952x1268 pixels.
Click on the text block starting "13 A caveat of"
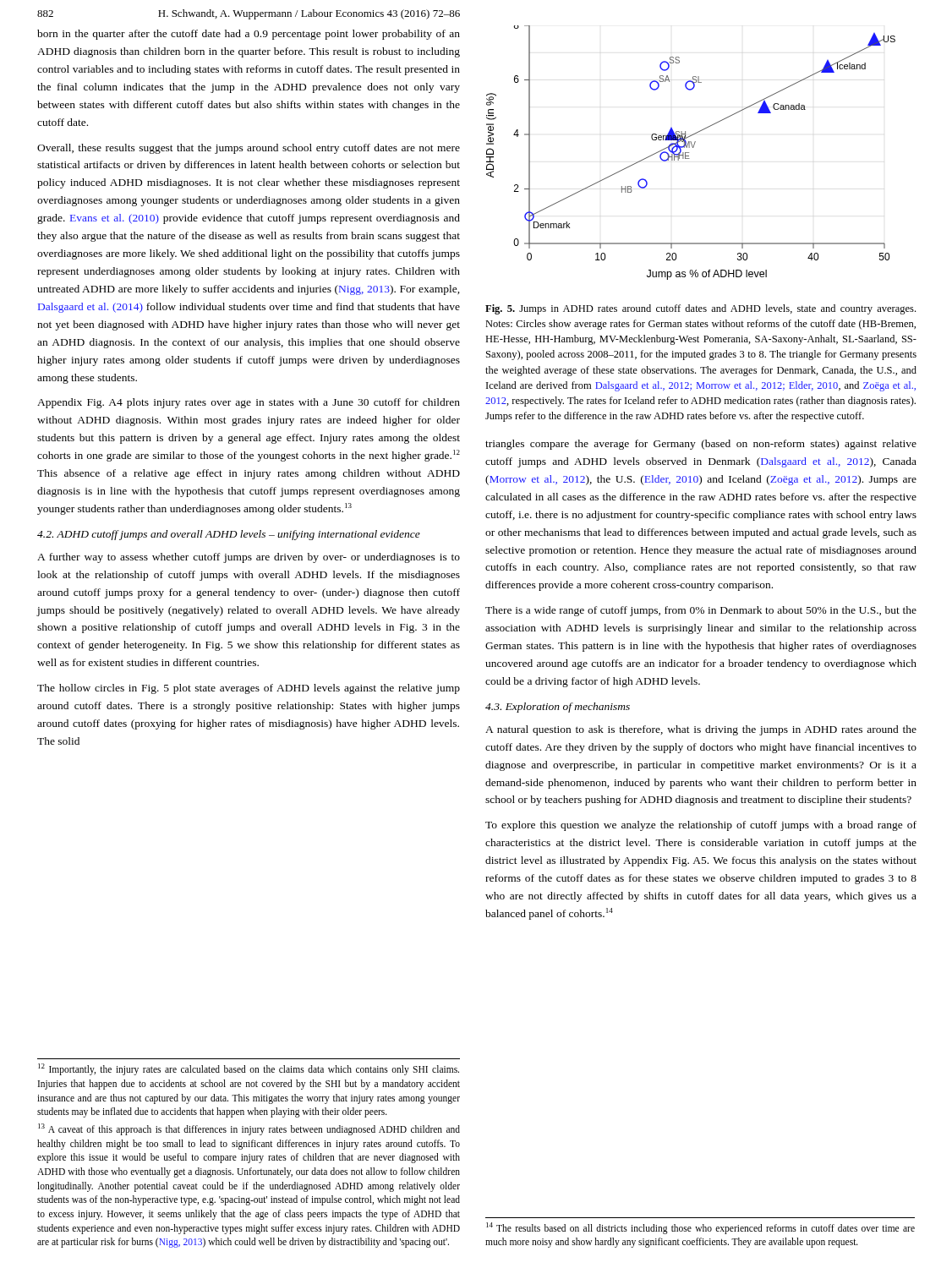coord(249,1185)
